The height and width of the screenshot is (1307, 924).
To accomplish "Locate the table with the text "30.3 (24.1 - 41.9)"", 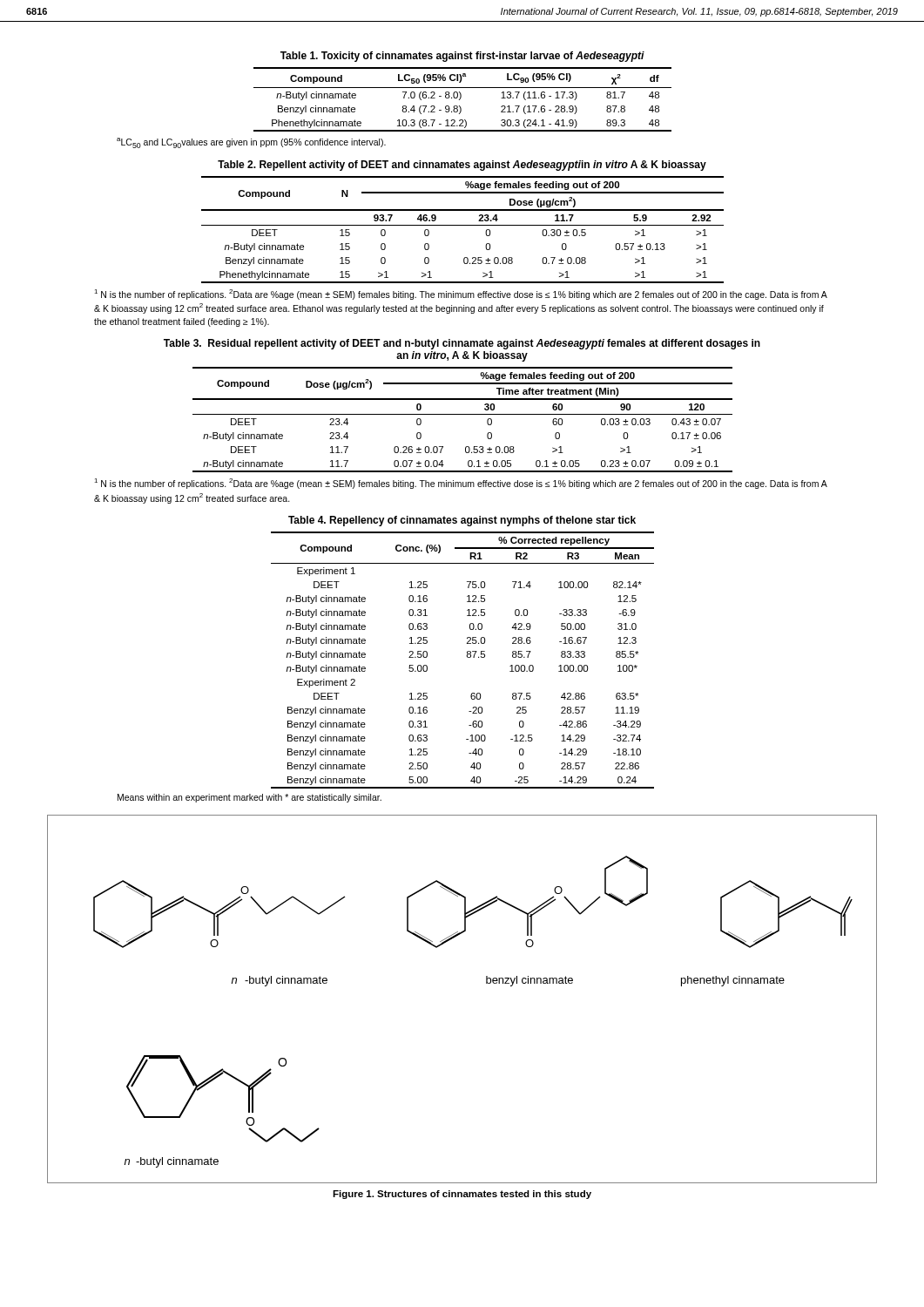I will click(x=462, y=99).
